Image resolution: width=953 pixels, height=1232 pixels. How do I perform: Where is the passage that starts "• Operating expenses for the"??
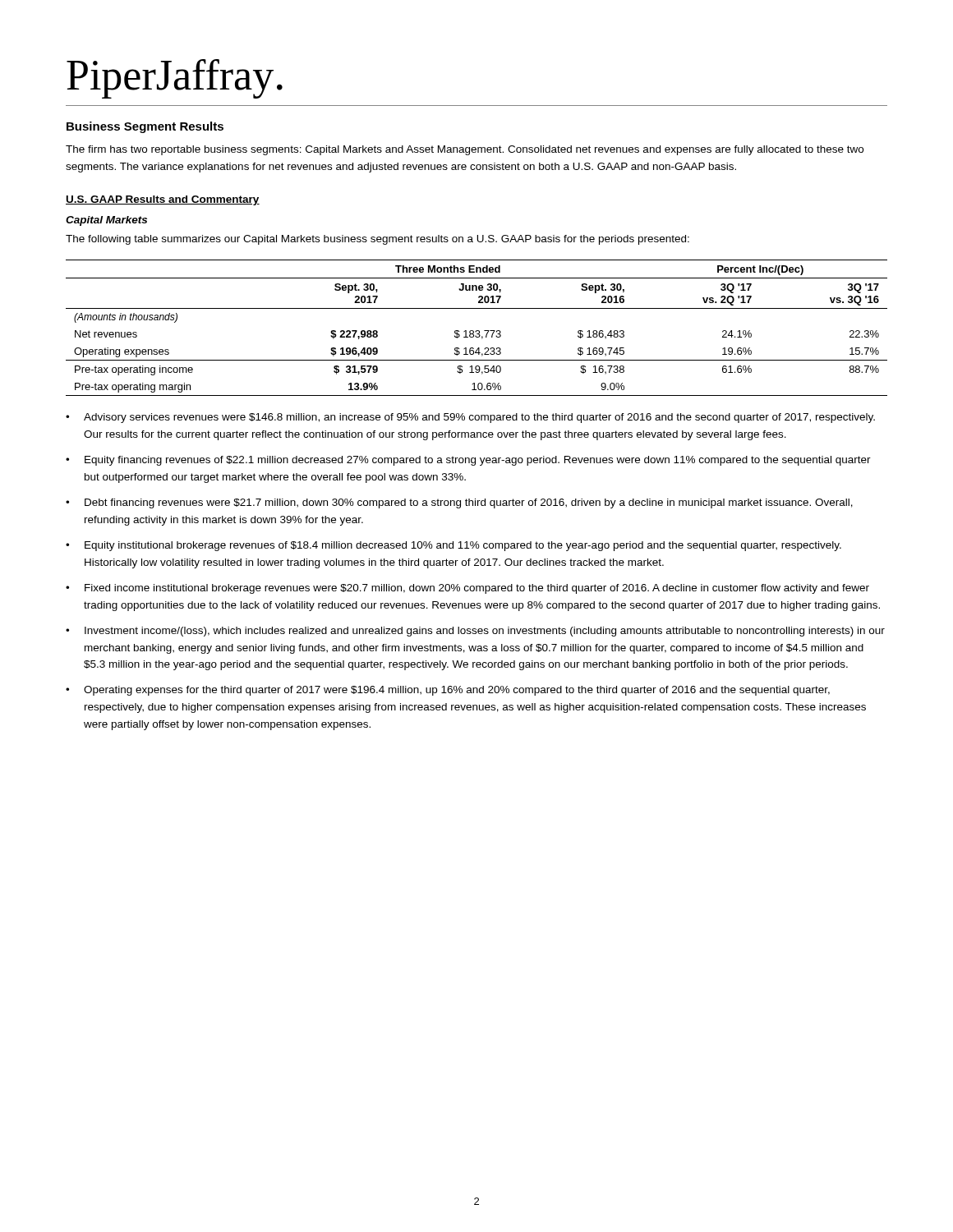pyautogui.click(x=476, y=708)
